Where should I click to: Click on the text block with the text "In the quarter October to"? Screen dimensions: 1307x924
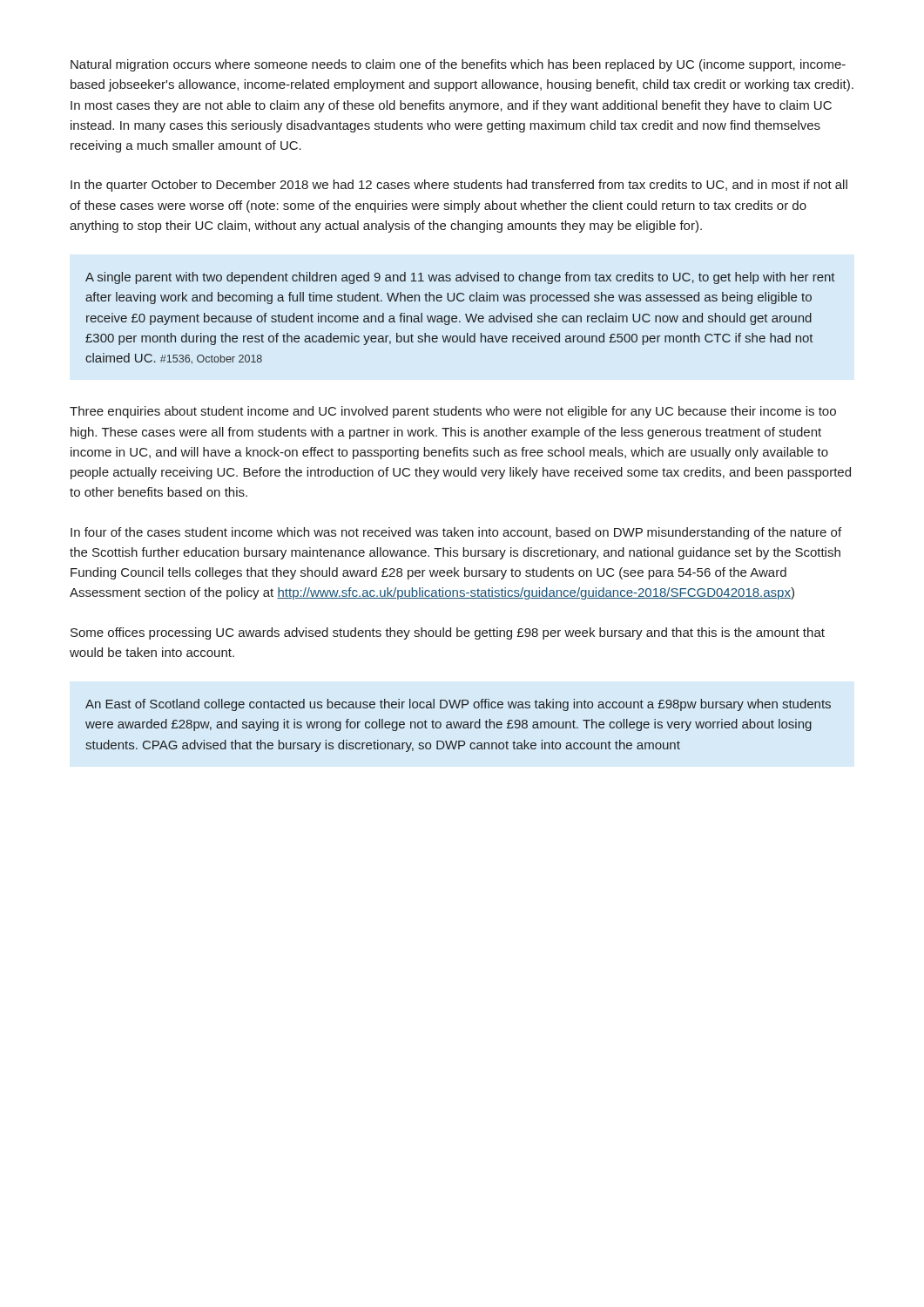click(x=459, y=205)
